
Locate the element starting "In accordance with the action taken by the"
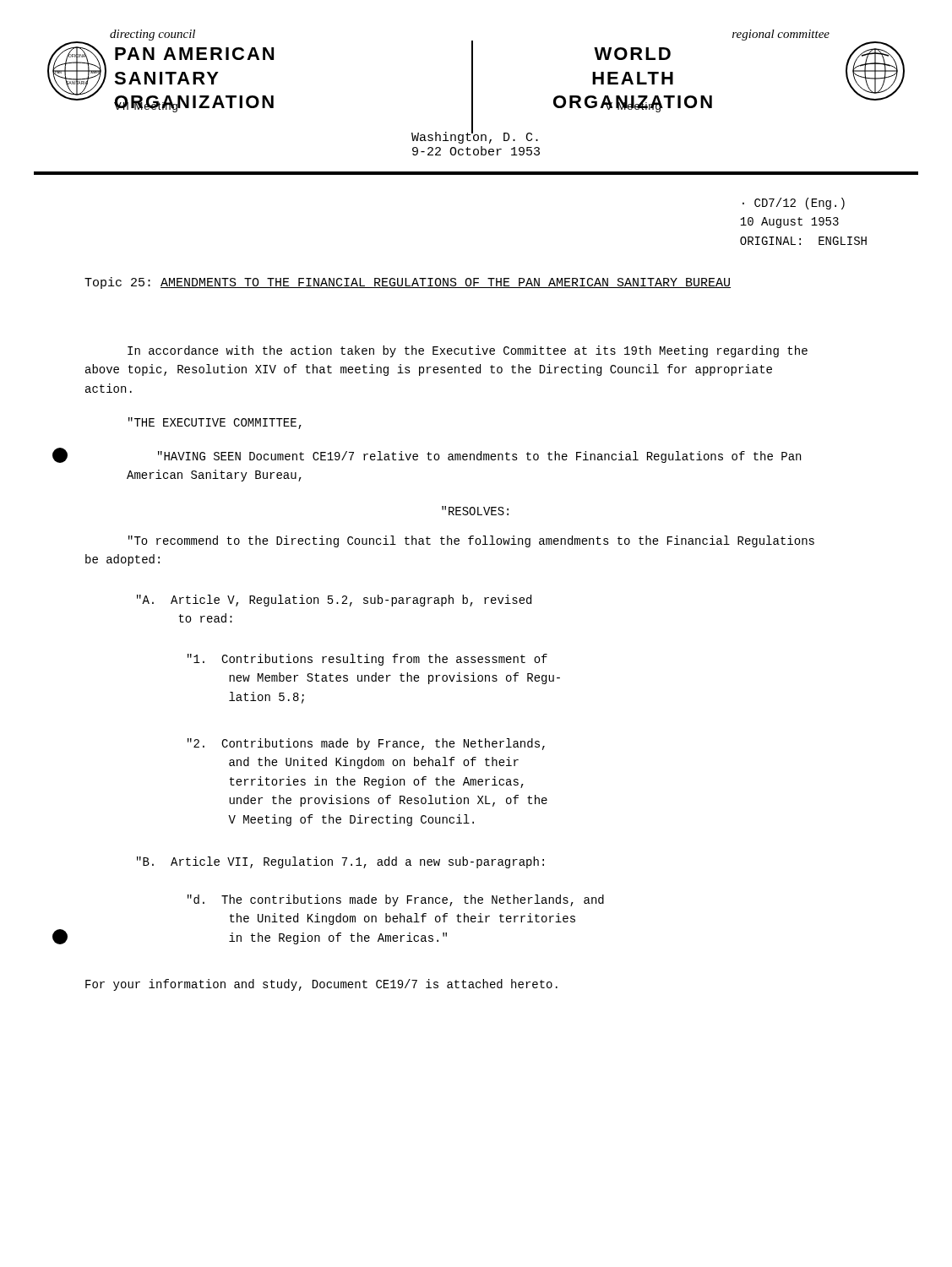446,370
